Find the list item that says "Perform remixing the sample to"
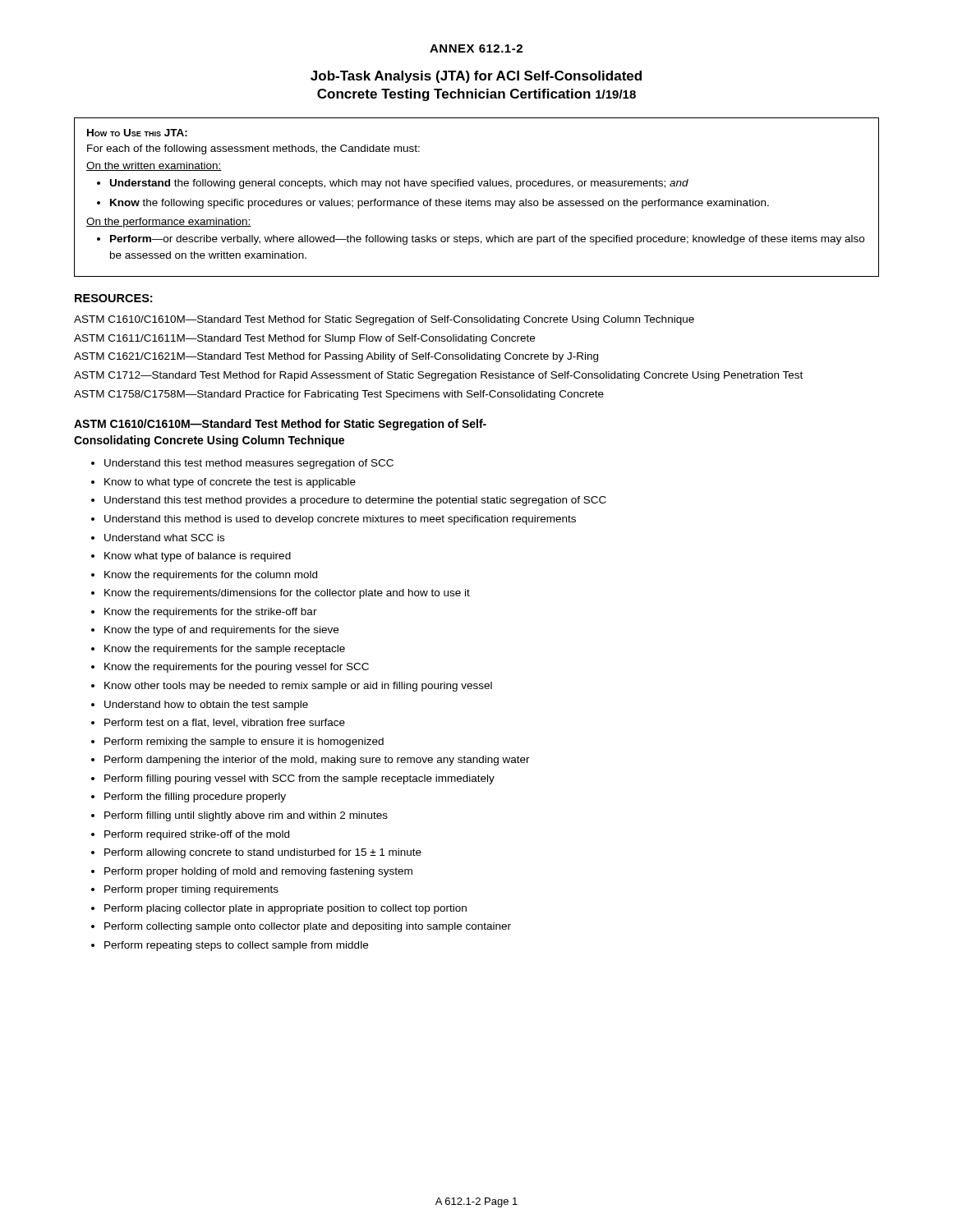953x1232 pixels. [x=244, y=741]
